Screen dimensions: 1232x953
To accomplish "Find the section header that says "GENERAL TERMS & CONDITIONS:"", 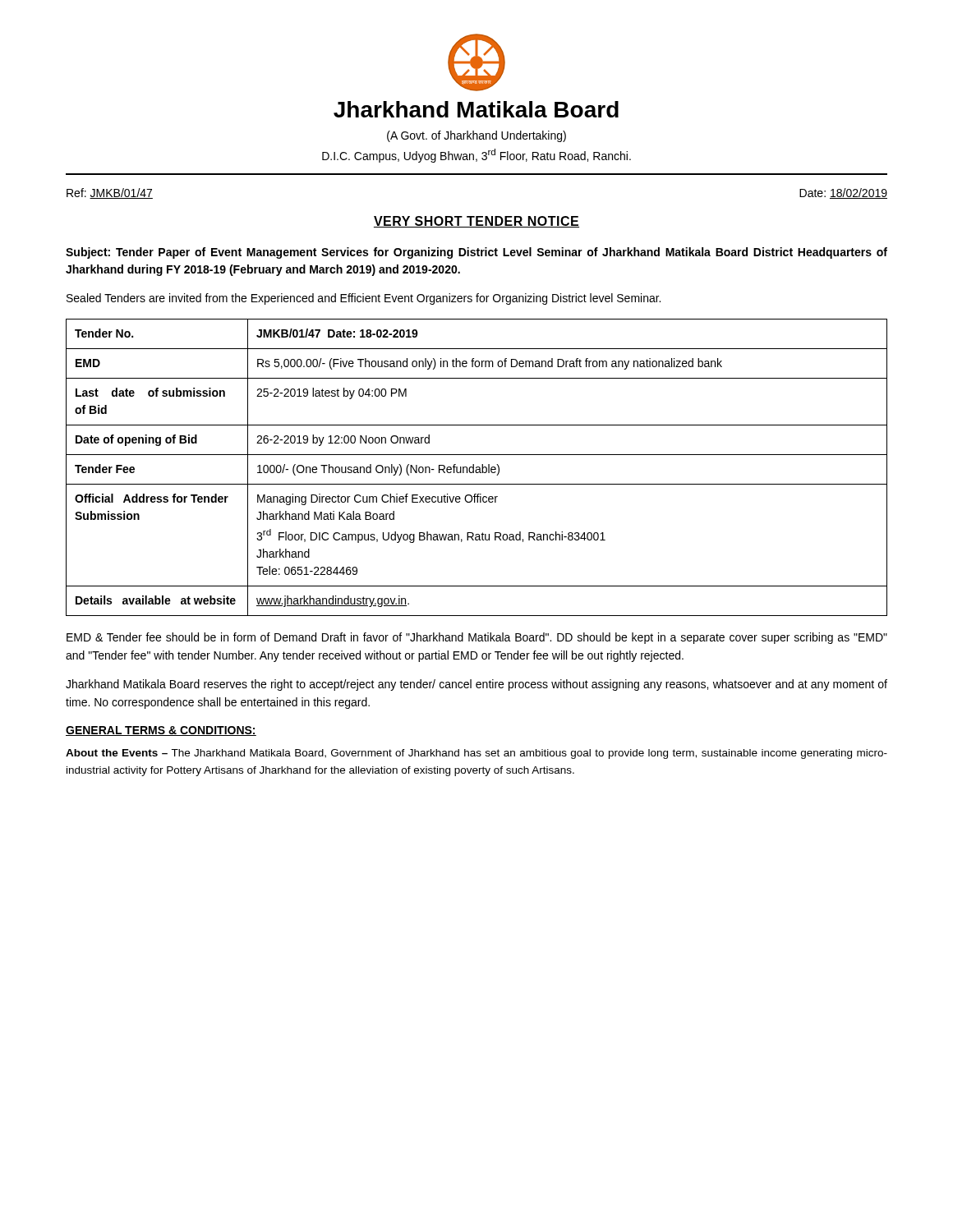I will 161,730.
